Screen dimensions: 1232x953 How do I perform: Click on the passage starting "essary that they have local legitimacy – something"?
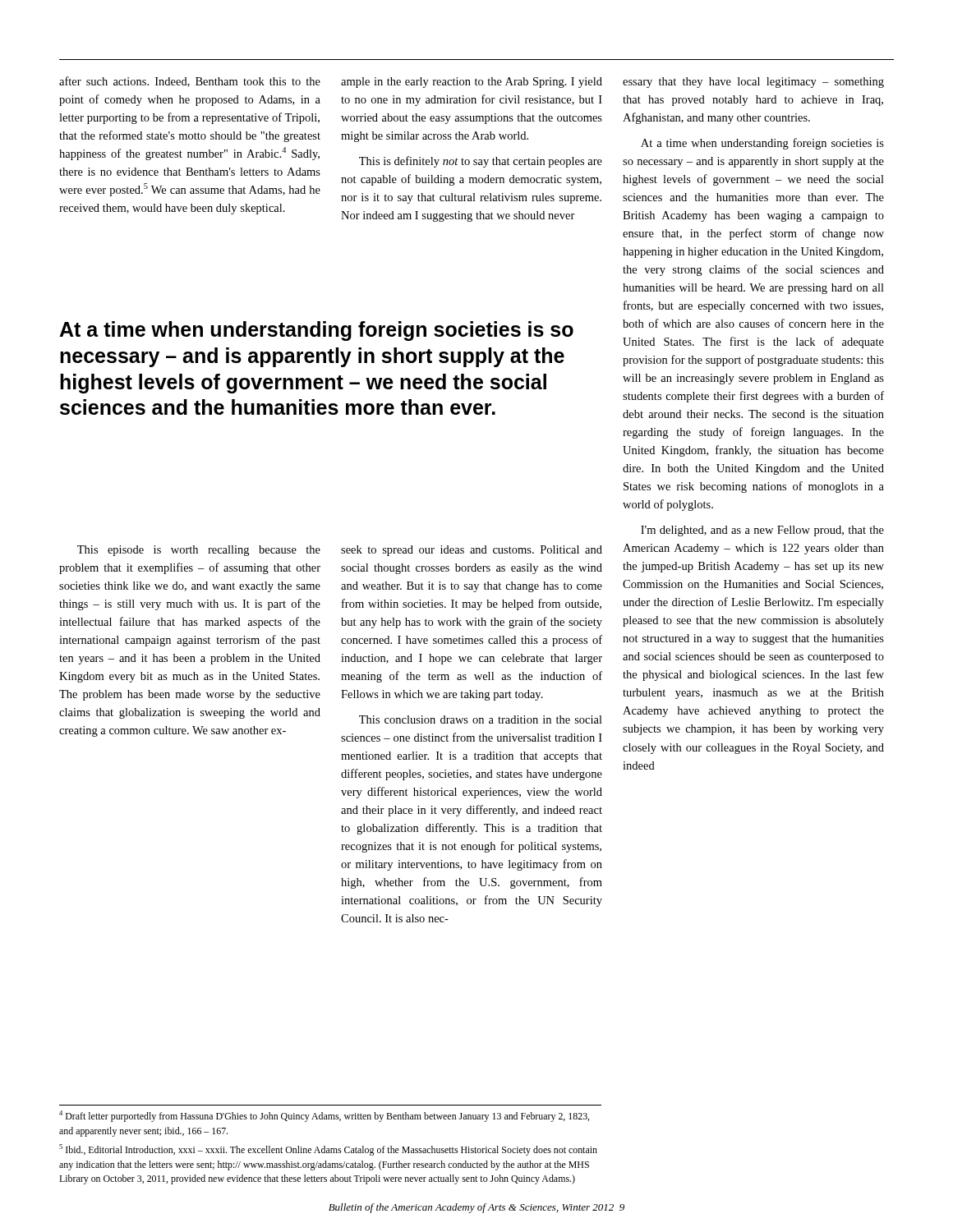coord(753,423)
